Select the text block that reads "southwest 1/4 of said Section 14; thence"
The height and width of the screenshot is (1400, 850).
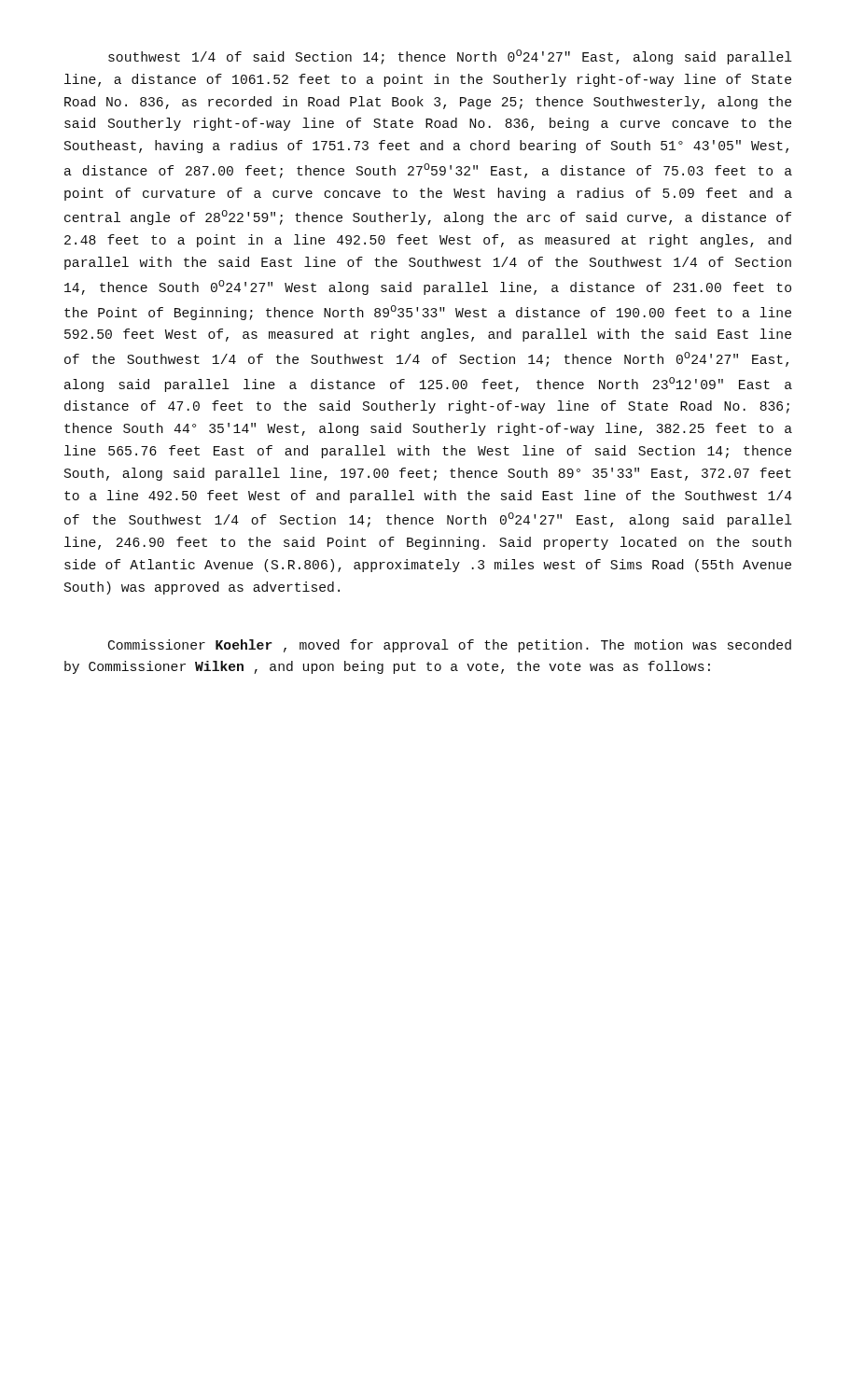[x=428, y=362]
